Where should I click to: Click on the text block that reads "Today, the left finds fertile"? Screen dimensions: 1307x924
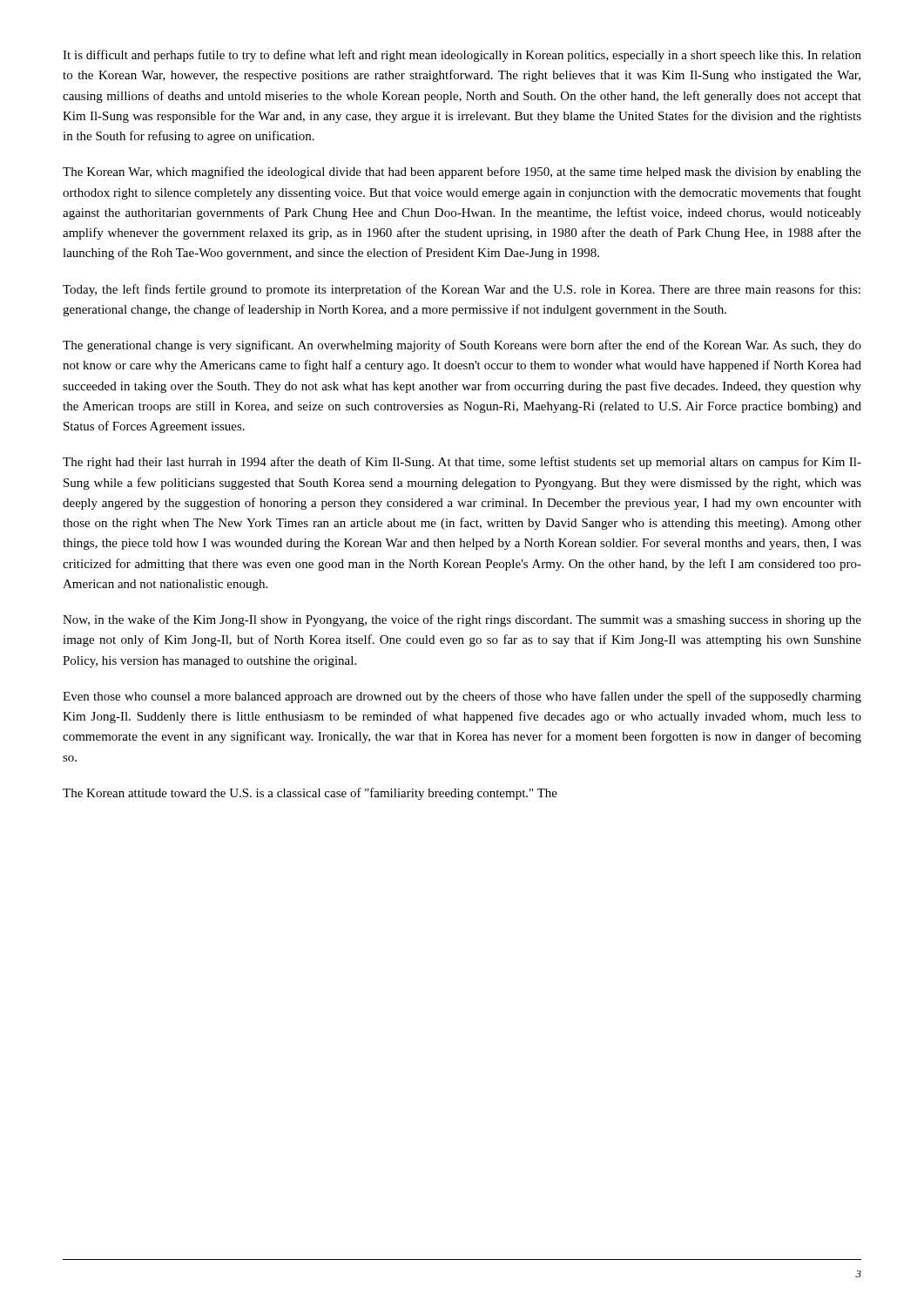point(462,300)
